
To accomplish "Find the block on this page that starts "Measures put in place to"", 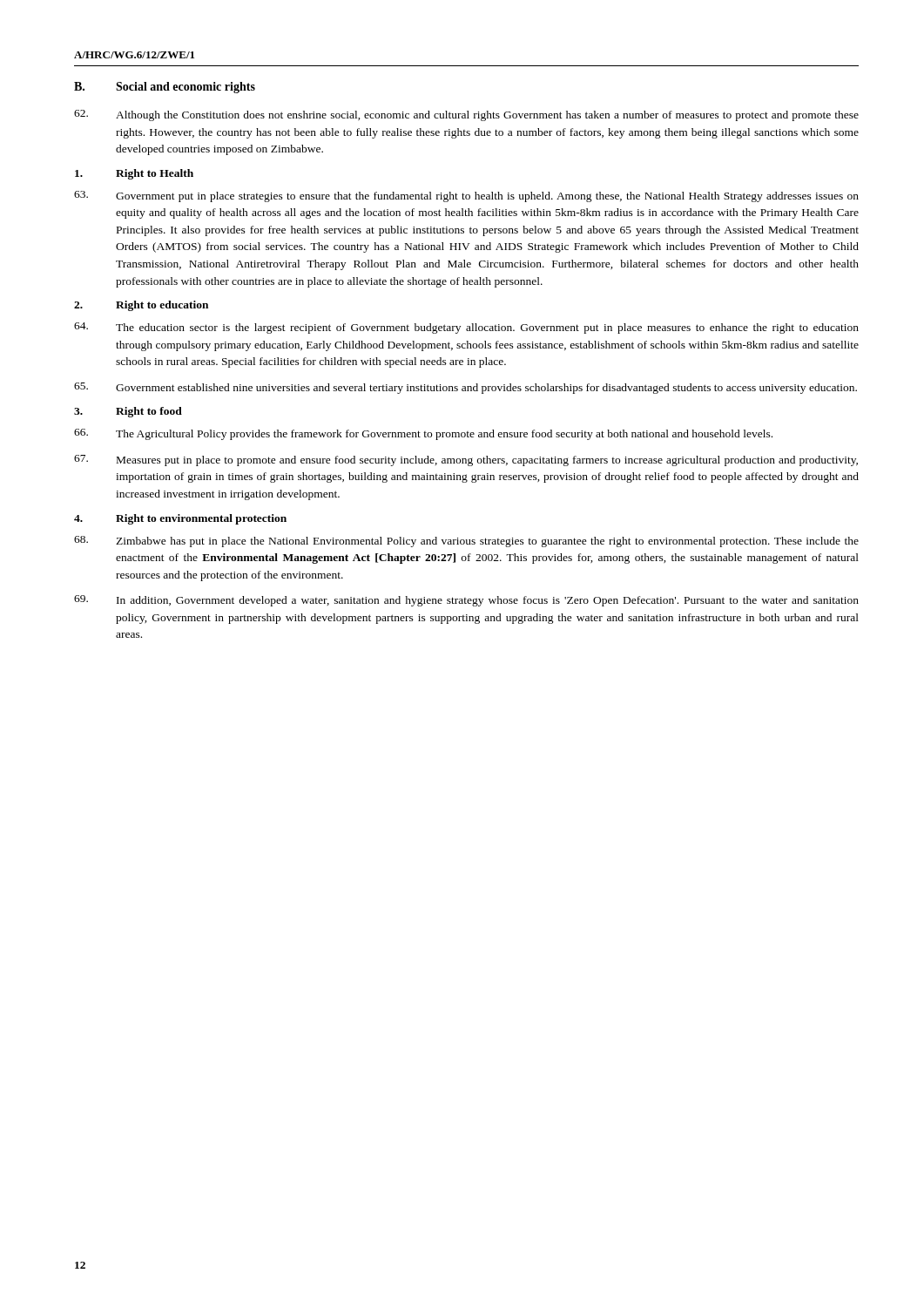I will click(466, 477).
